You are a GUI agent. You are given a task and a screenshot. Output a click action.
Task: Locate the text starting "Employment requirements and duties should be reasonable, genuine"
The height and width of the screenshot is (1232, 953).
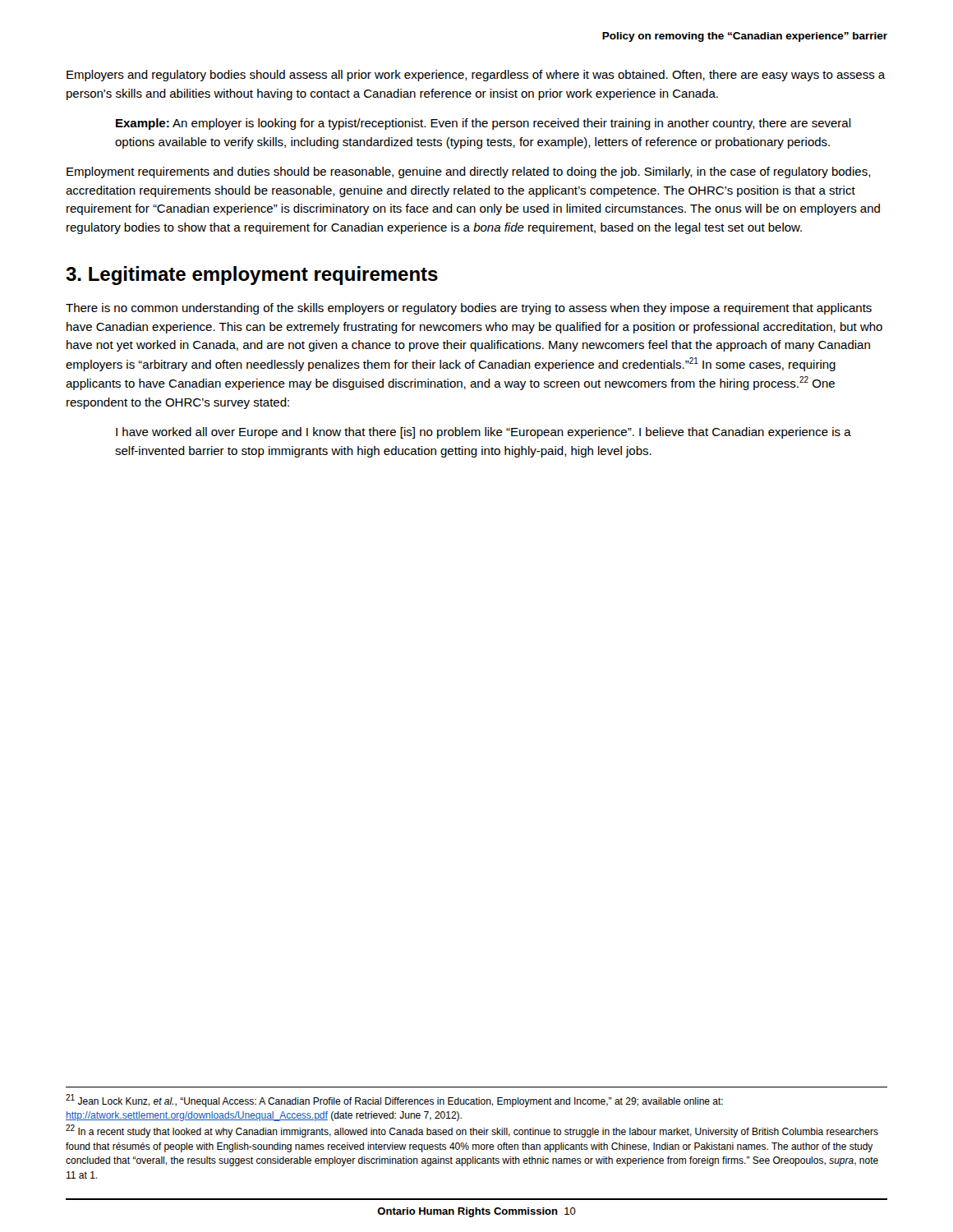click(x=473, y=199)
